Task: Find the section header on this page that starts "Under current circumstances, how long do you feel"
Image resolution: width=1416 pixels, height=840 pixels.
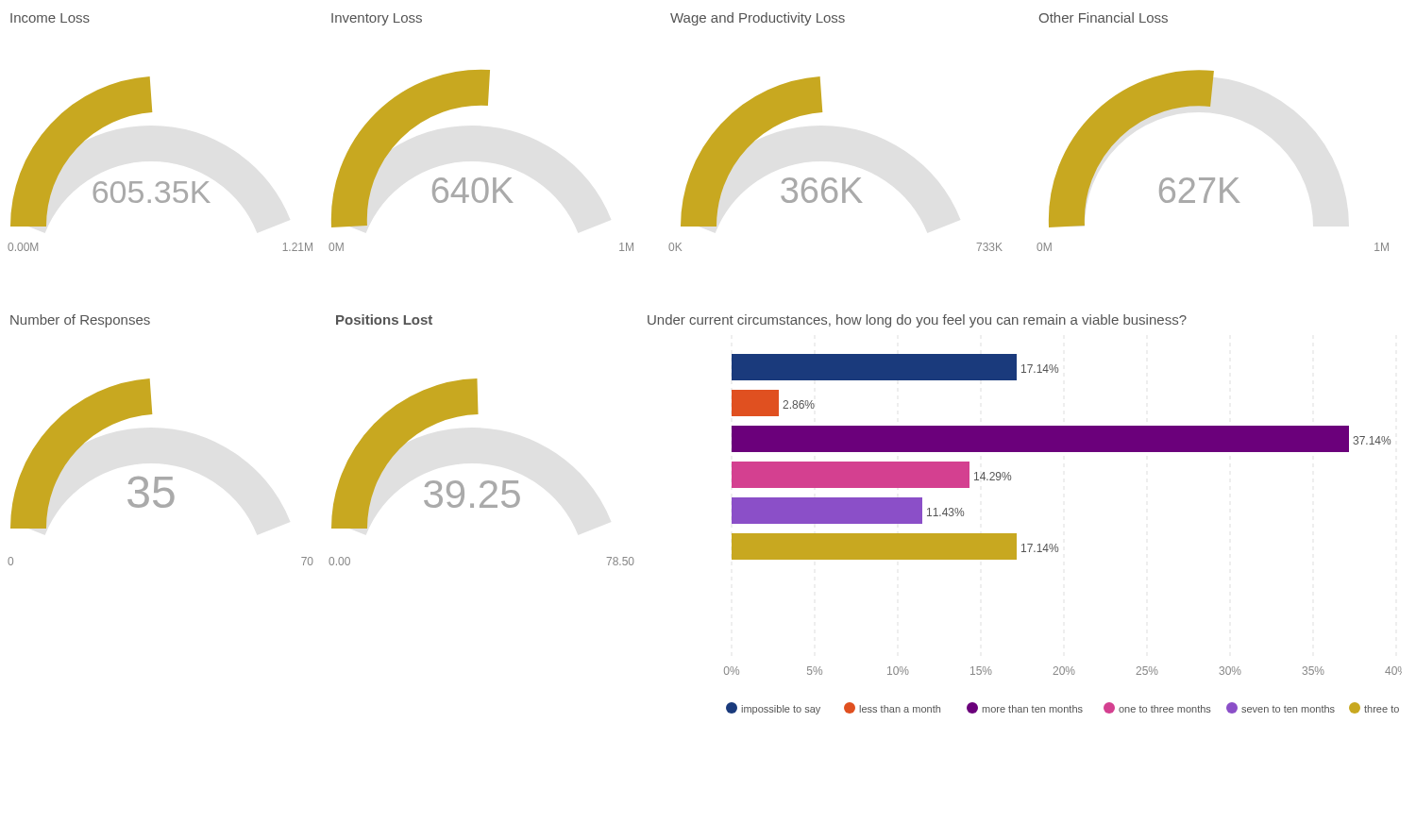Action: point(917,319)
